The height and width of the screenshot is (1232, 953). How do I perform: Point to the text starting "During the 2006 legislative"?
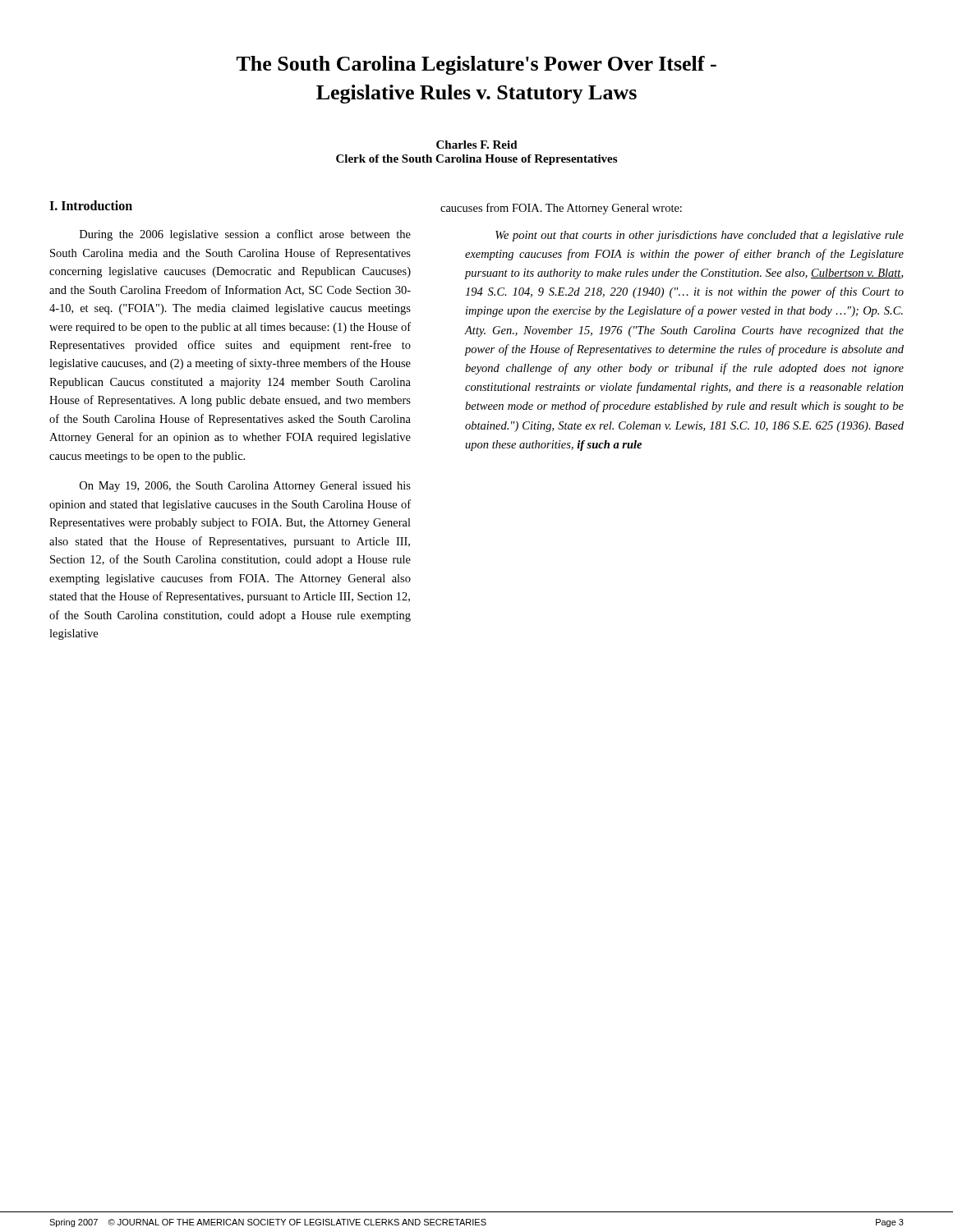click(x=230, y=434)
